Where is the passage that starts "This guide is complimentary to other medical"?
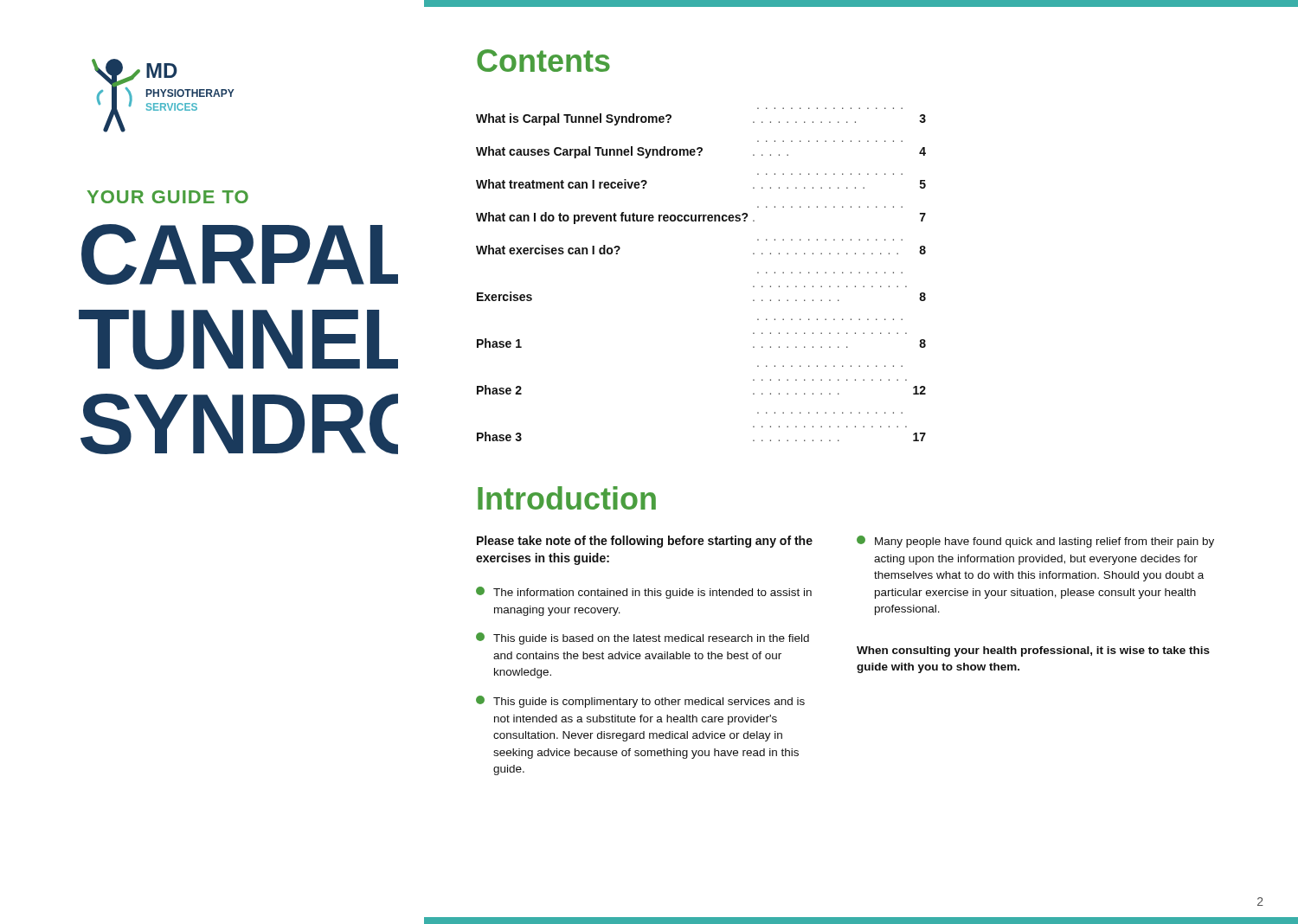Screen dimensions: 924x1298 (x=649, y=735)
